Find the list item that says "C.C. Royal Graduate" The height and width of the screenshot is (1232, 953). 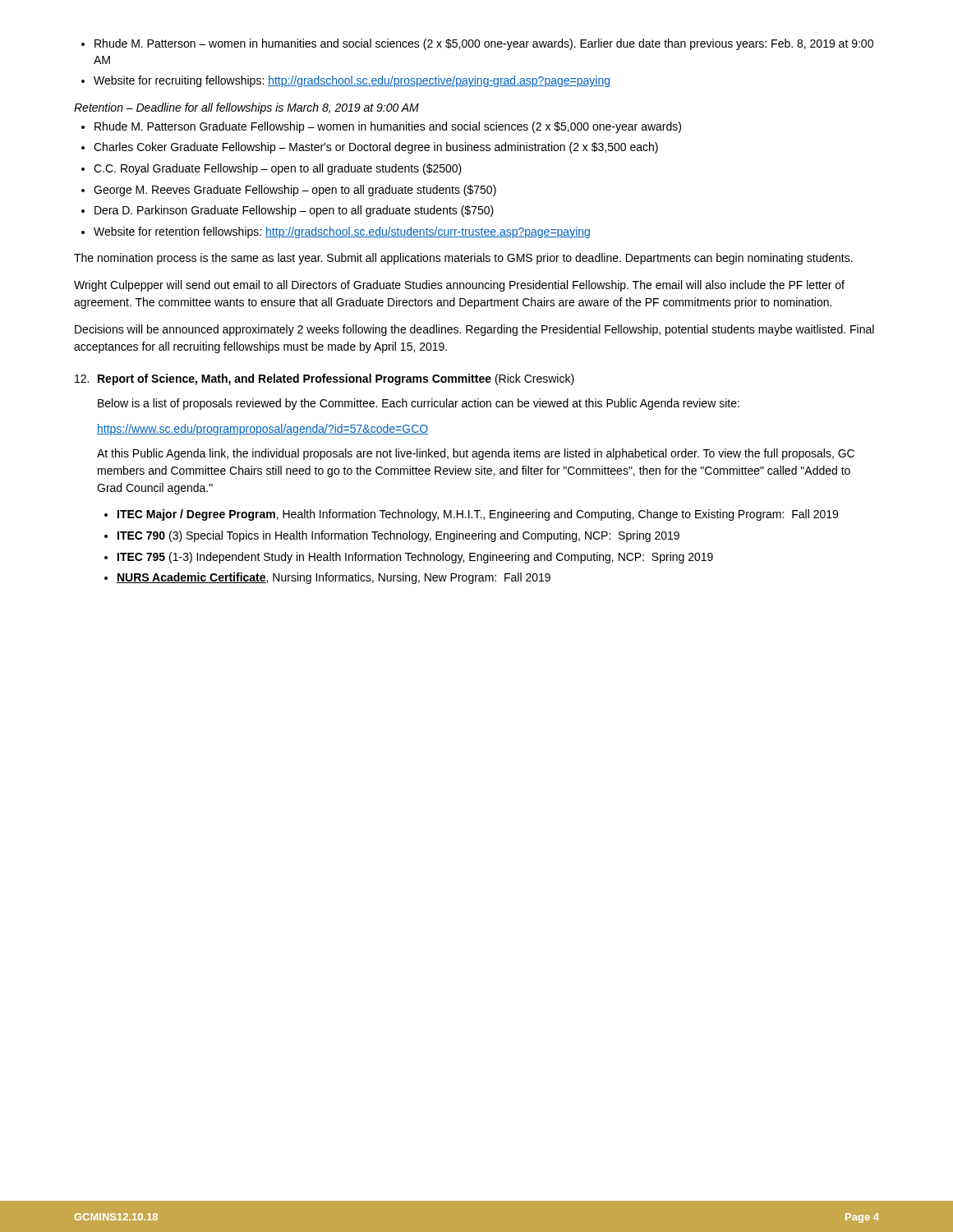point(278,169)
